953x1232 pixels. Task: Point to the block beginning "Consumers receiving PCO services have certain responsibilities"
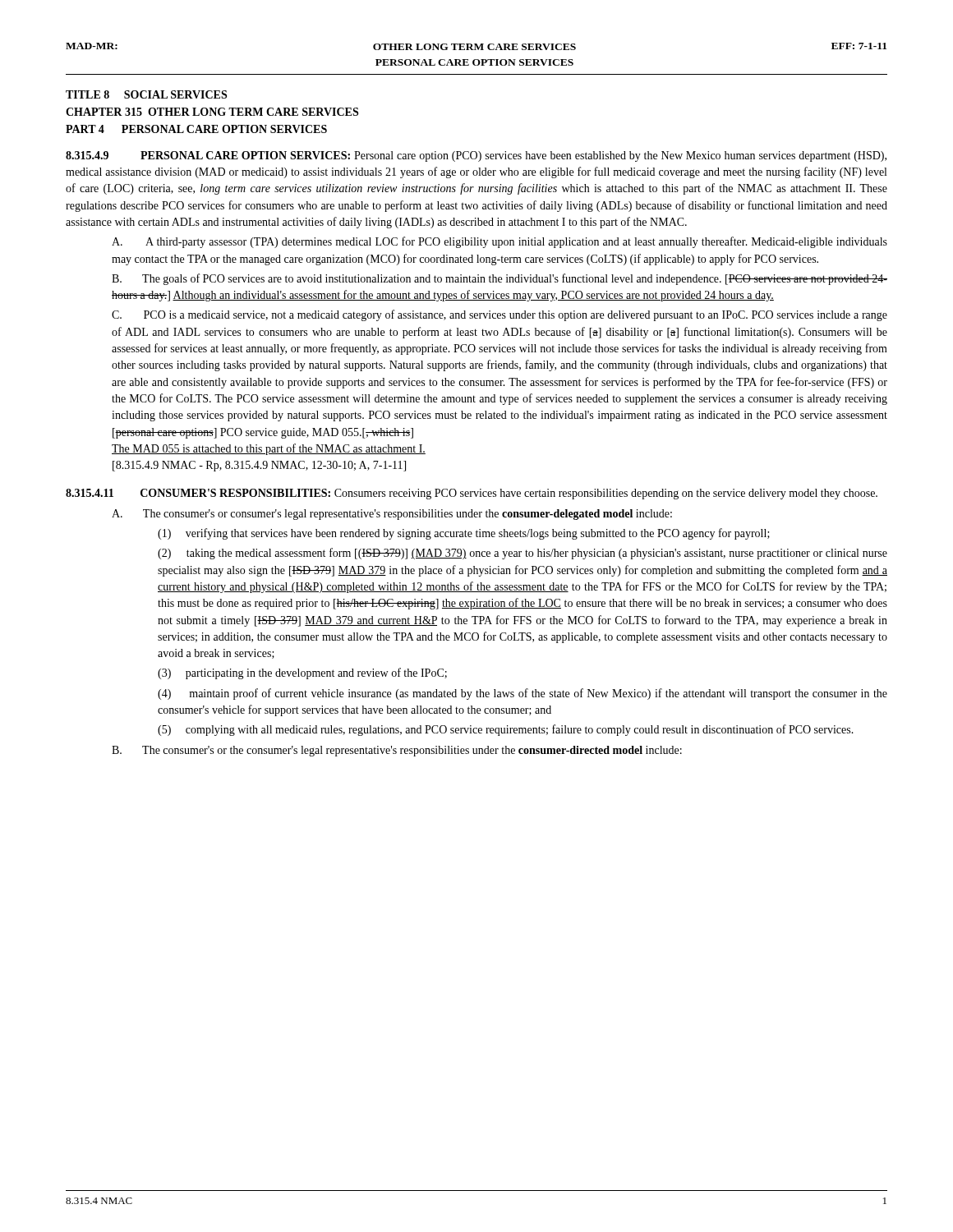(606, 494)
